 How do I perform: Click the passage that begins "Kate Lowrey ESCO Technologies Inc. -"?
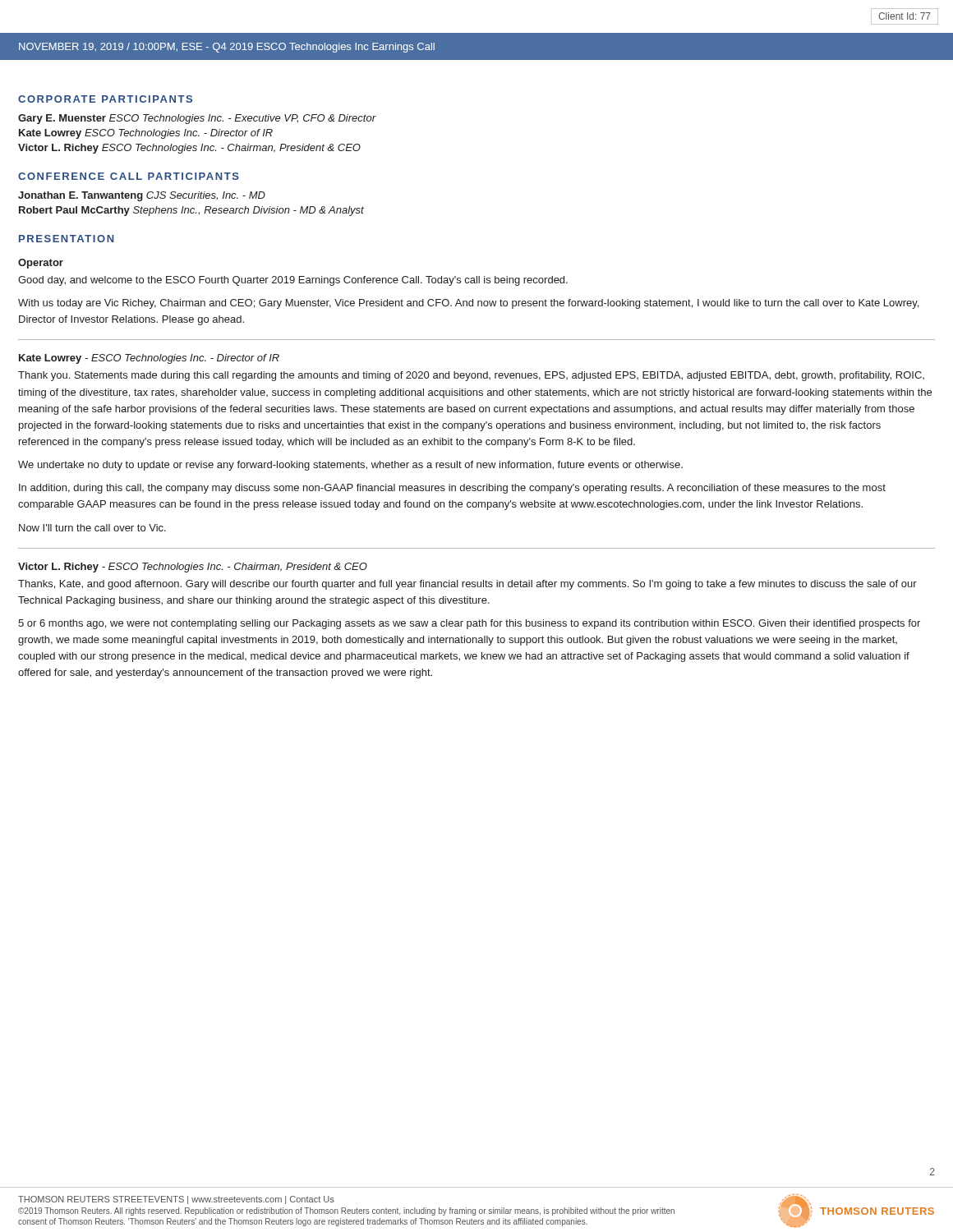tap(146, 133)
